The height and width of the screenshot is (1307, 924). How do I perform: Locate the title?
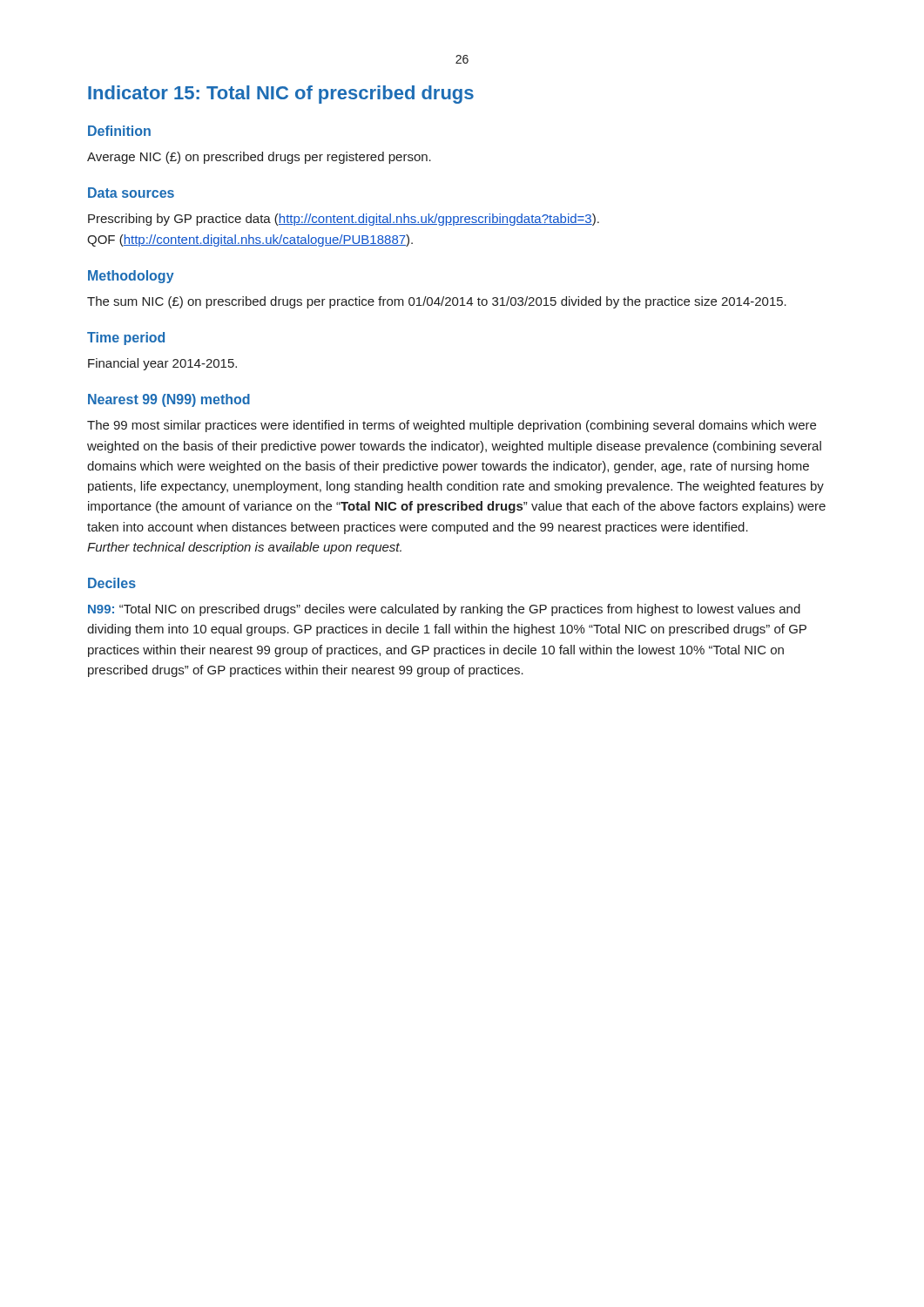pos(462,93)
